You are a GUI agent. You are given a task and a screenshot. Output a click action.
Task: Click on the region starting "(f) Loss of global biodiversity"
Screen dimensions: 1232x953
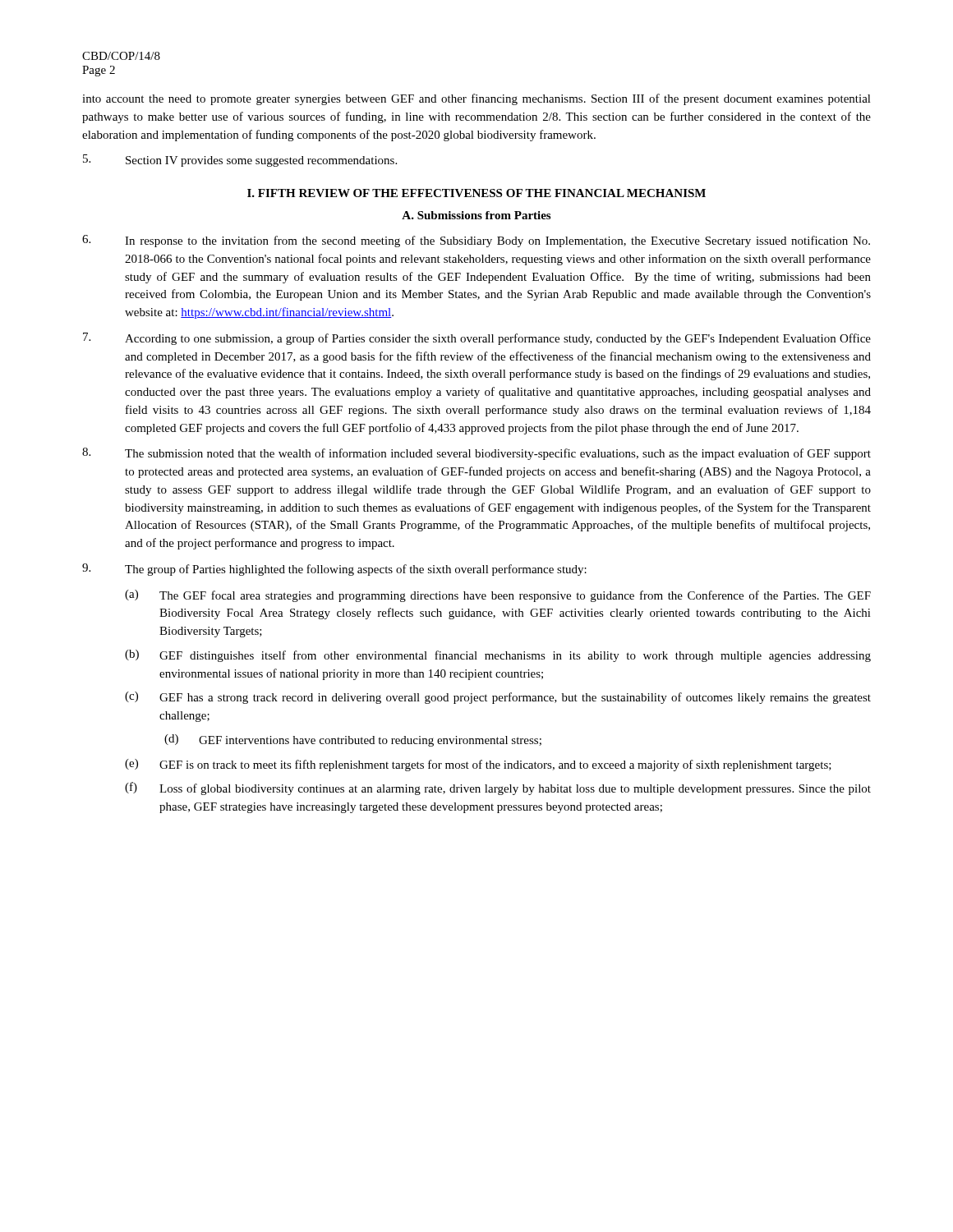click(x=498, y=798)
